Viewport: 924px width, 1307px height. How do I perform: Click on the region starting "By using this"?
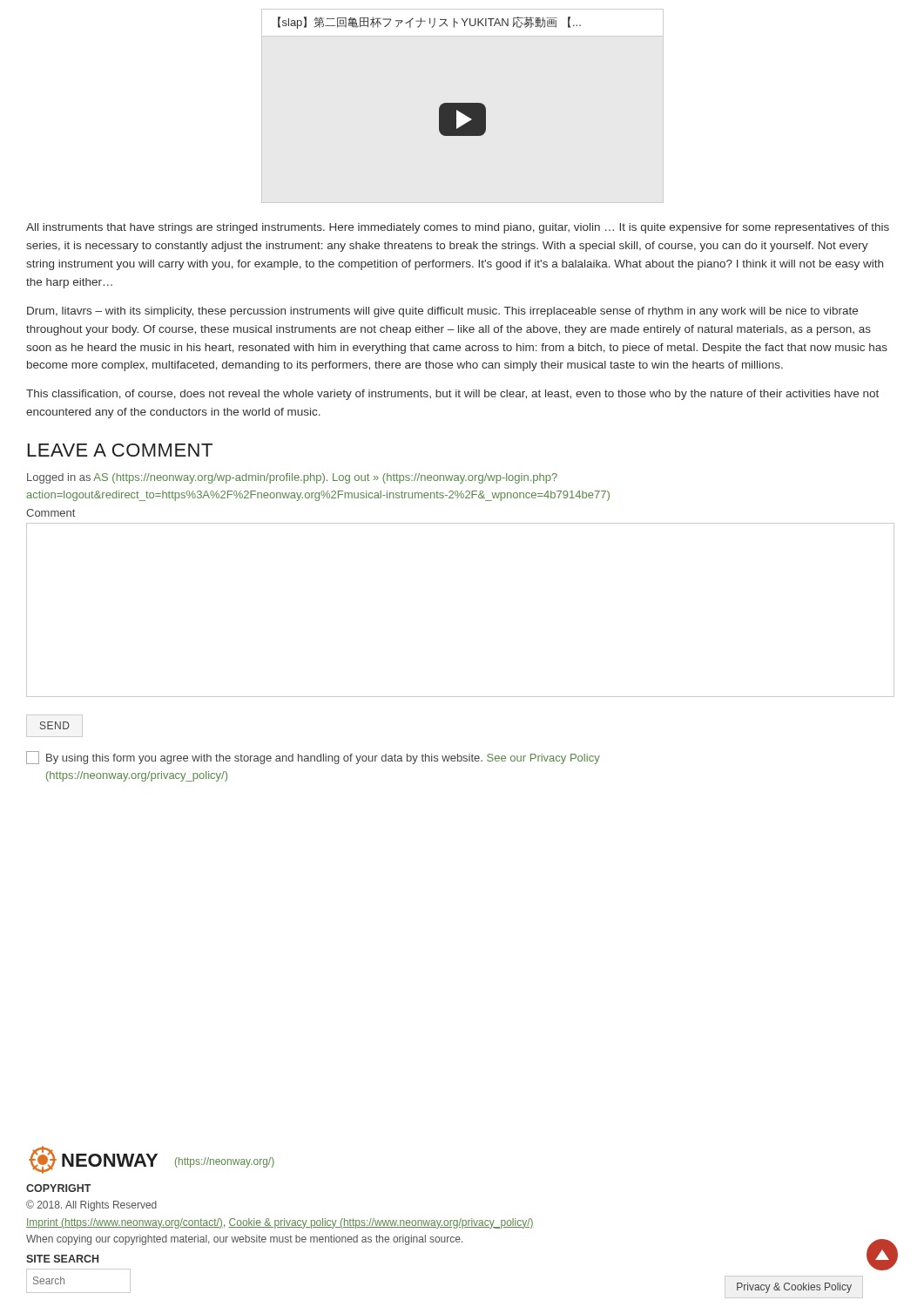[322, 766]
